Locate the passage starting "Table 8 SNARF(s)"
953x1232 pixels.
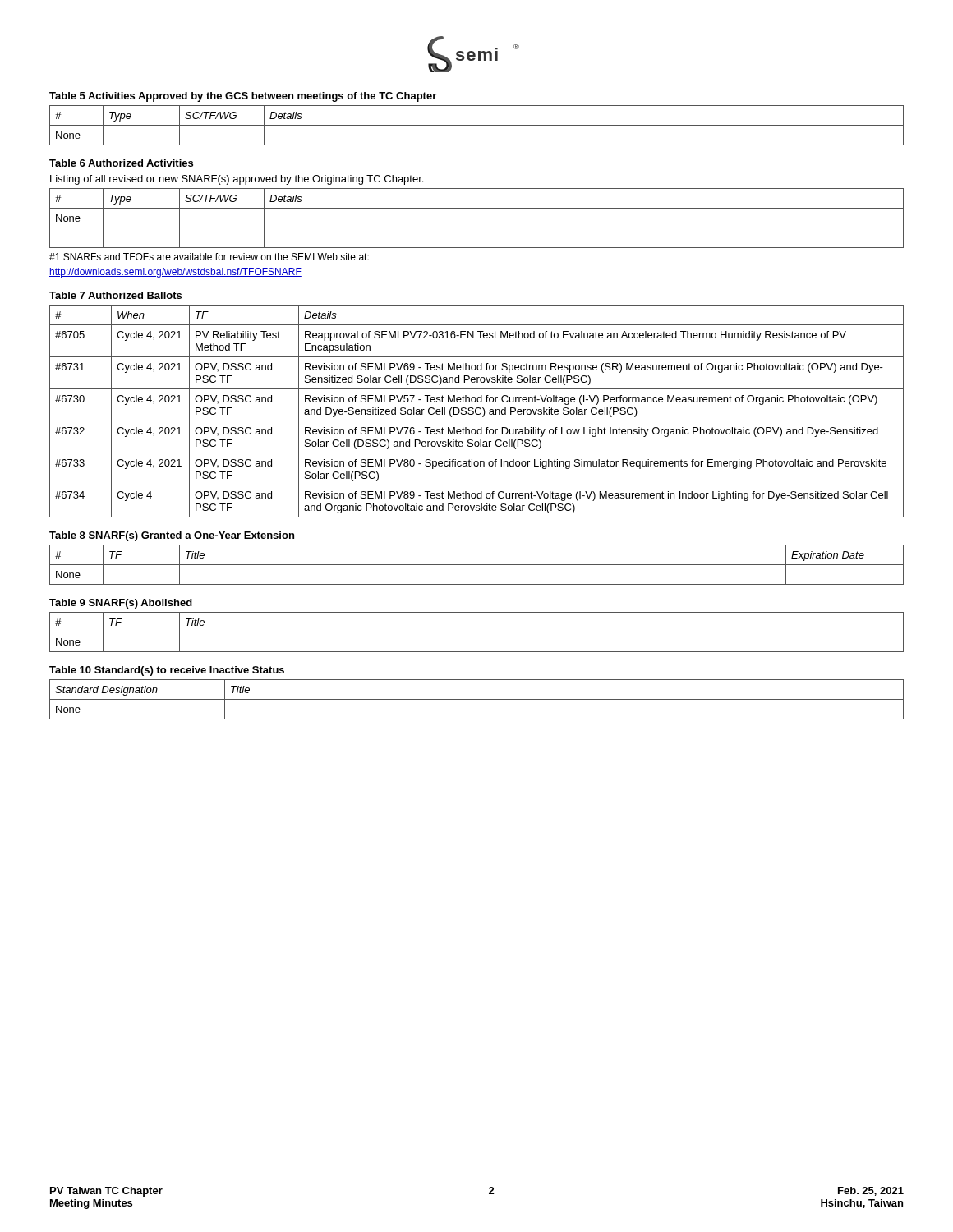click(x=172, y=535)
